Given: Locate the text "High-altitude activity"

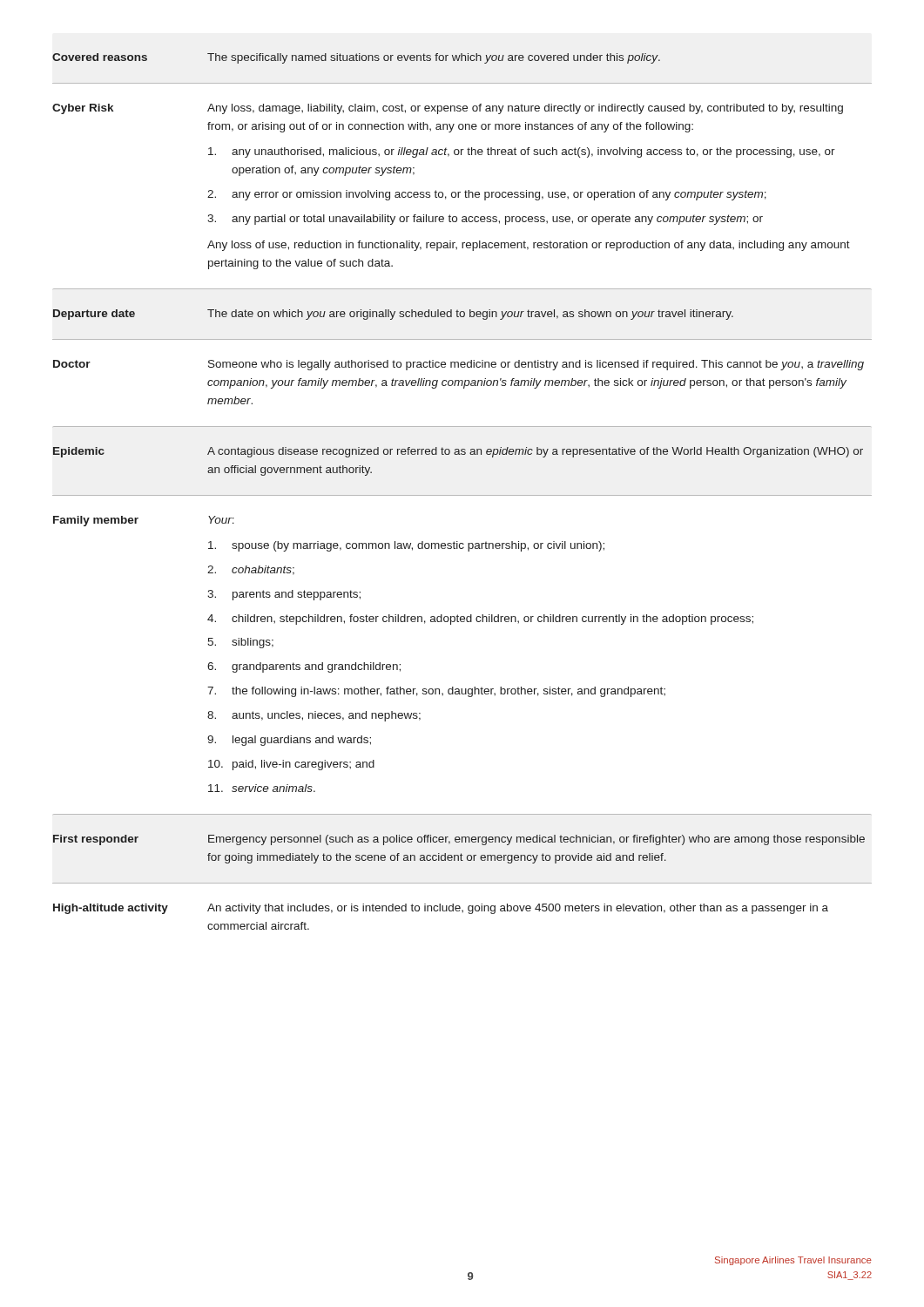Looking at the screenshot, I should tap(110, 907).
